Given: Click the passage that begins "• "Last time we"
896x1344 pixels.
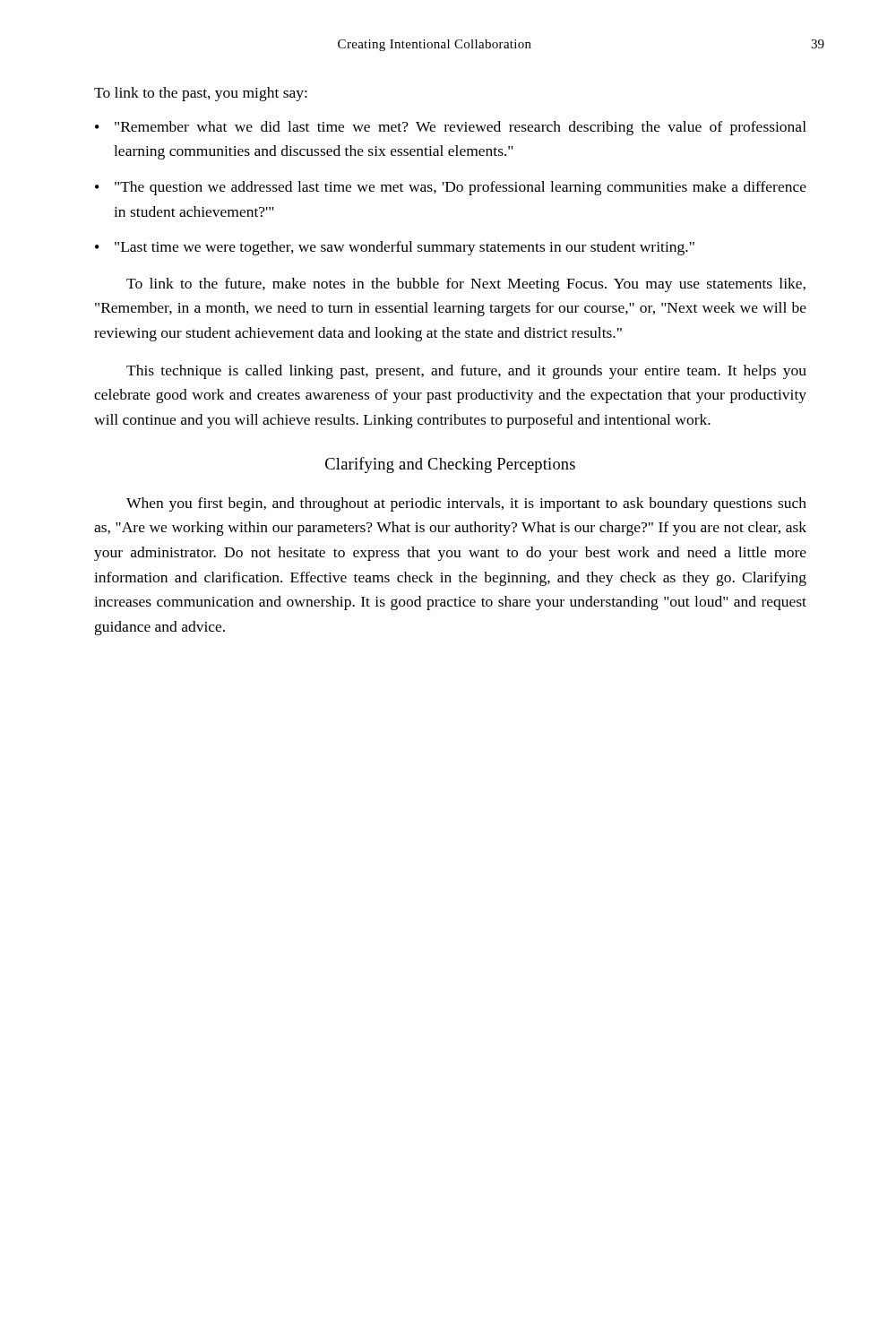Looking at the screenshot, I should pyautogui.click(x=450, y=248).
